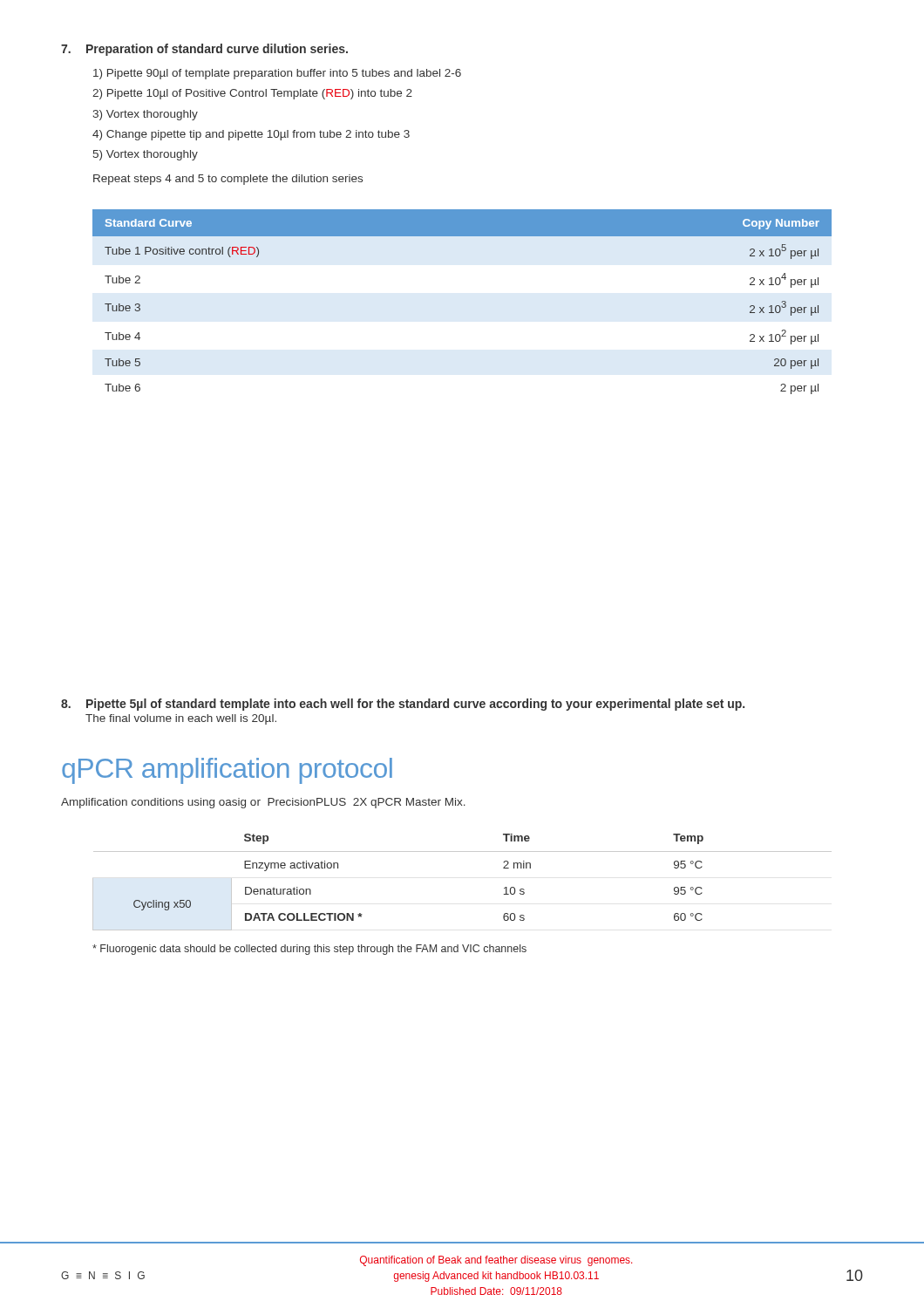Click the passage that begins "8. Pipette 5µl of standard template into"
Viewport: 924px width, 1308px height.
point(403,711)
